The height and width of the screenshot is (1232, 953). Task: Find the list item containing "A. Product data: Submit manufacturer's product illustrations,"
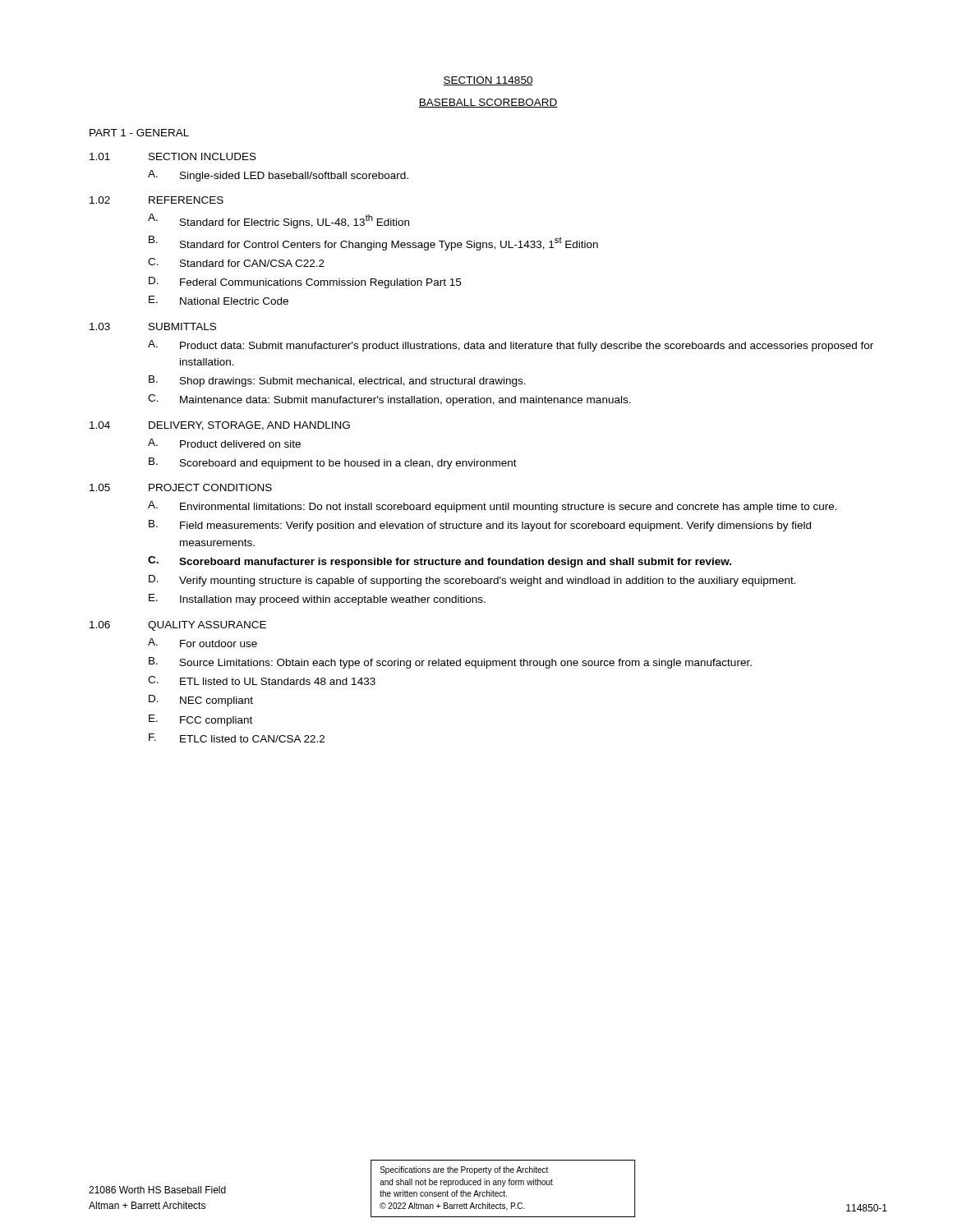point(488,354)
